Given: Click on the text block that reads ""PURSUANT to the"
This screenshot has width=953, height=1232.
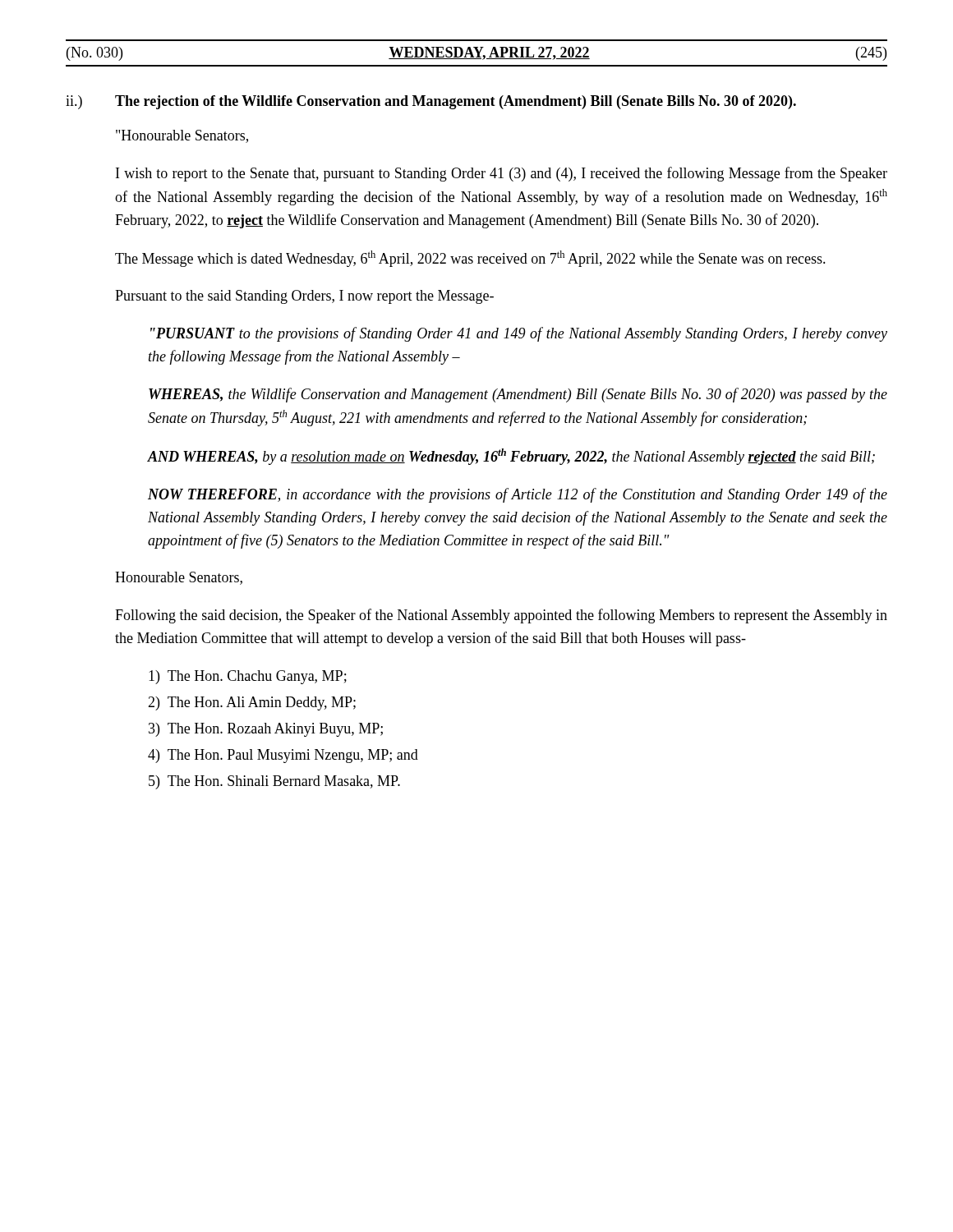Looking at the screenshot, I should pos(518,345).
